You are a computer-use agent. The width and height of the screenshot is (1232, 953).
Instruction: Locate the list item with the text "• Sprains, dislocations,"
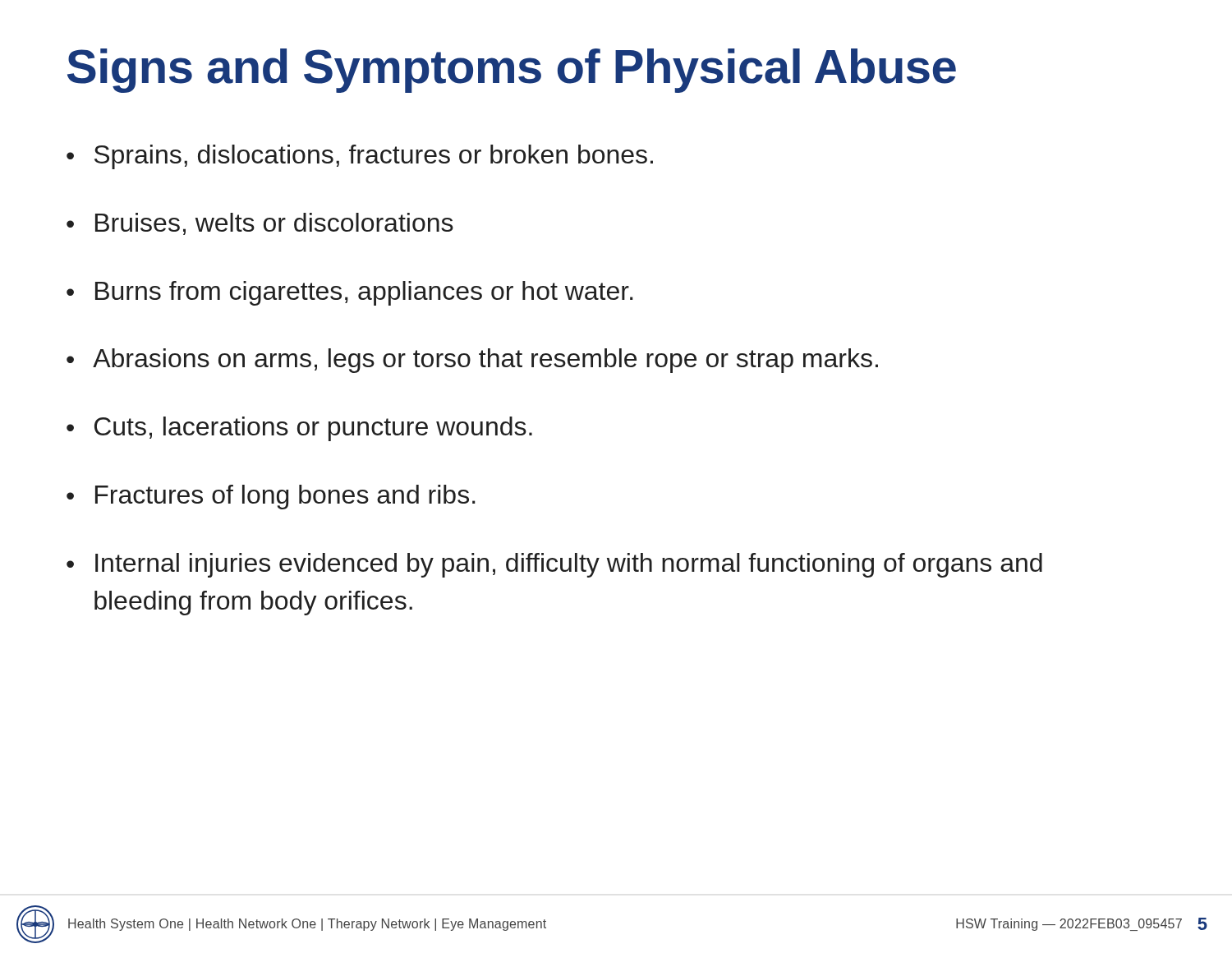tap(361, 155)
